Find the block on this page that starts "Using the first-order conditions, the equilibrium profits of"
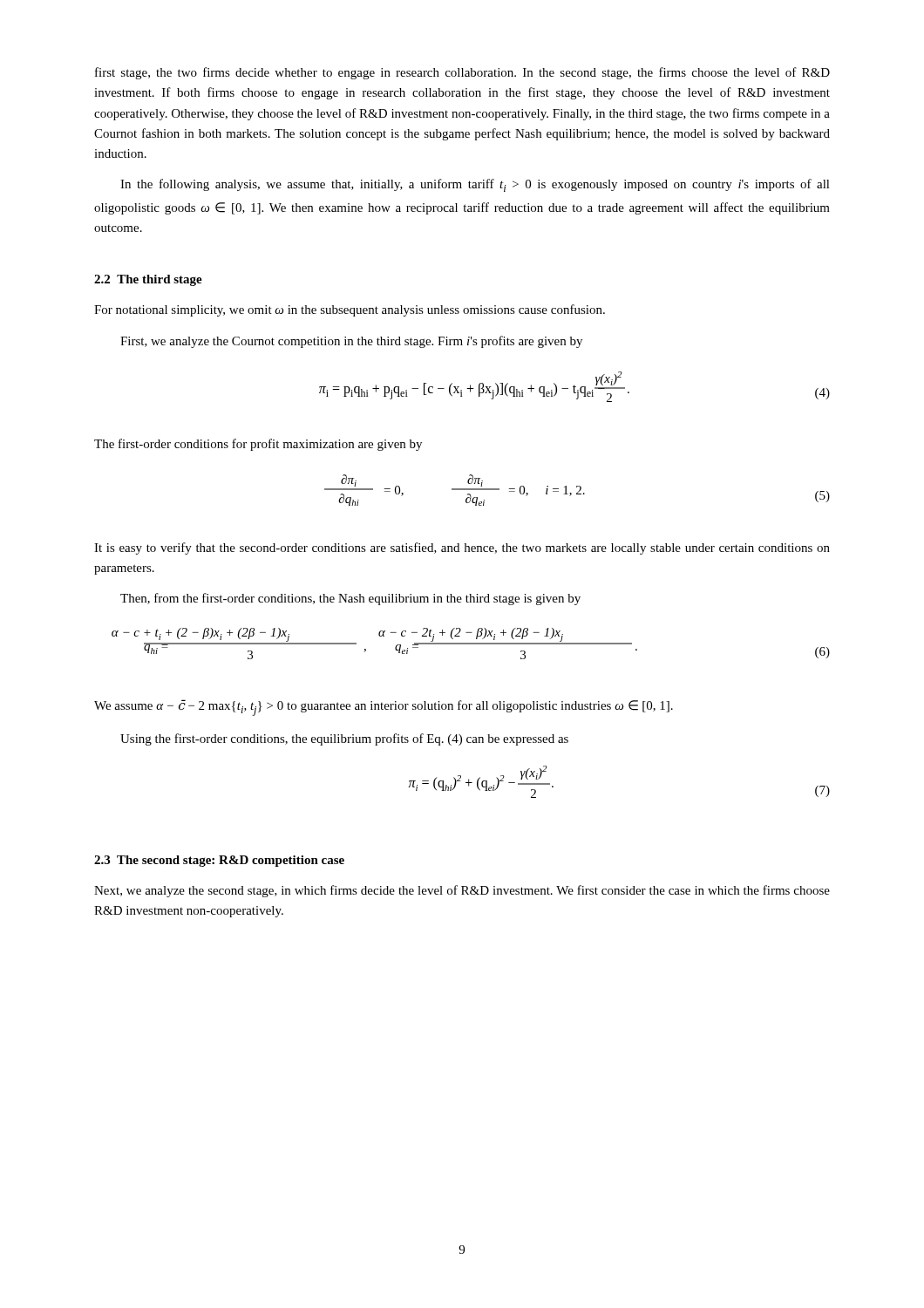The height and width of the screenshot is (1308, 924). point(462,739)
